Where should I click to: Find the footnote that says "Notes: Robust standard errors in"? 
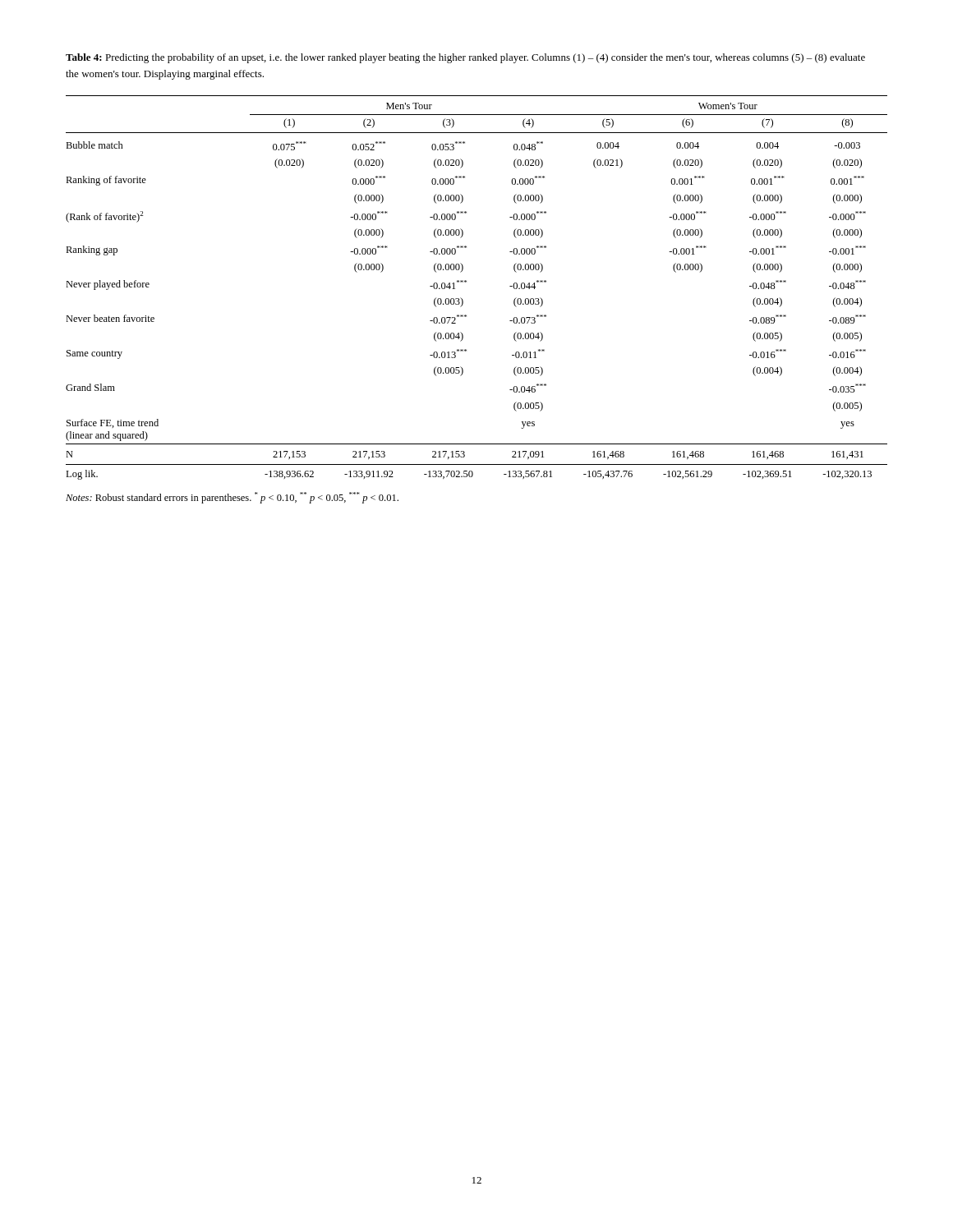(x=232, y=497)
